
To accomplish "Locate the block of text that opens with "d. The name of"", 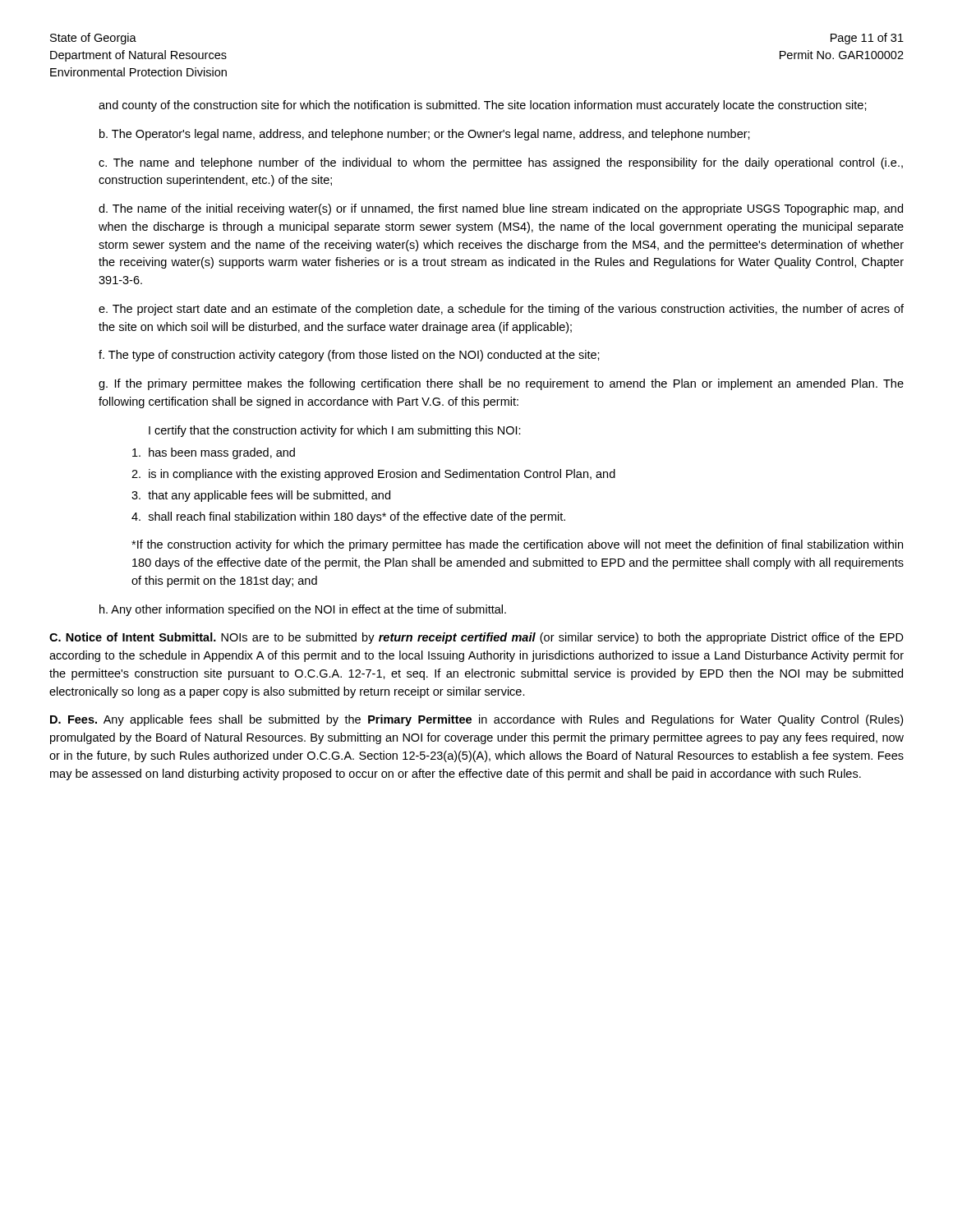I will (x=501, y=244).
